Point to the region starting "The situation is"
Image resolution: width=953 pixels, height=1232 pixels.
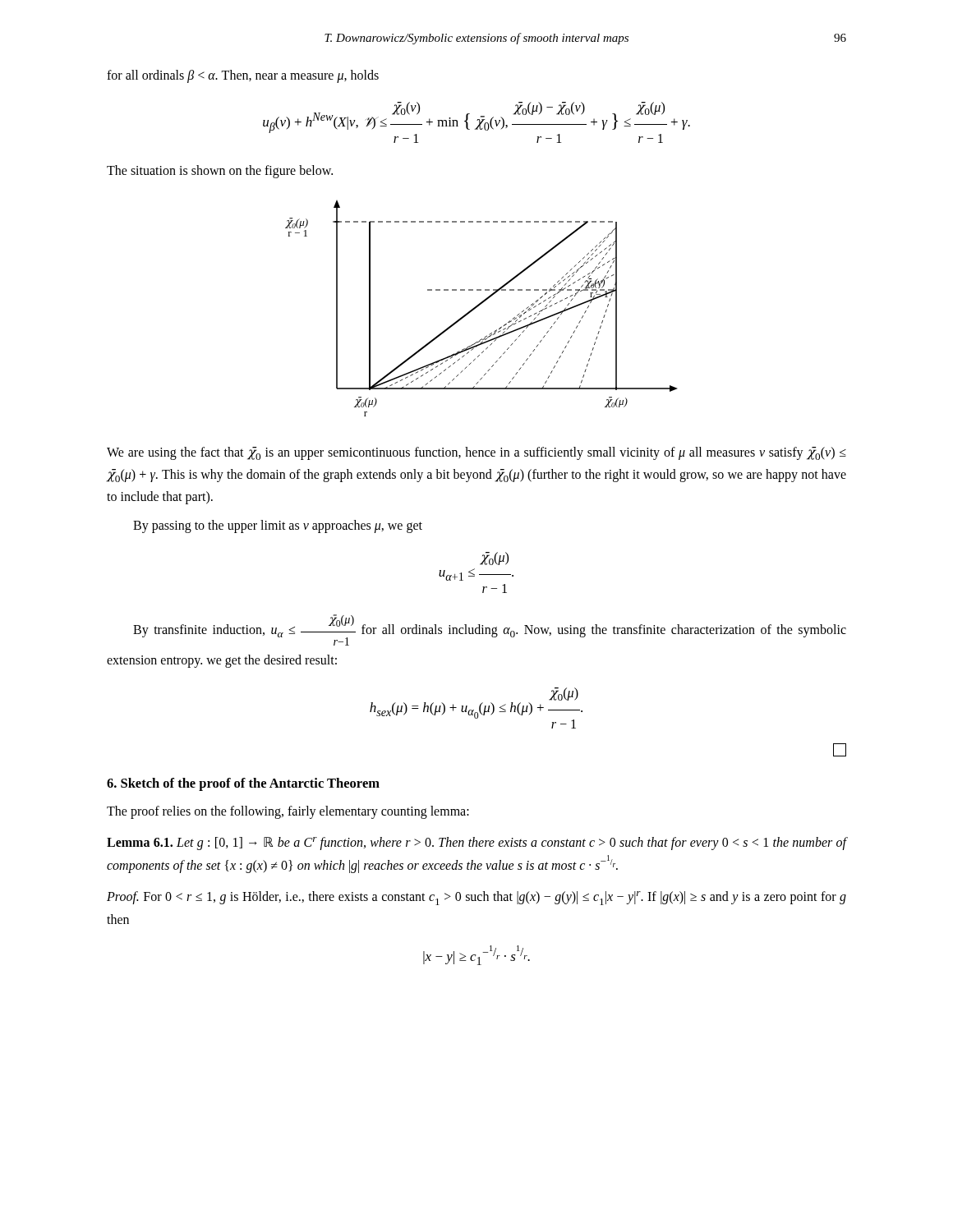(x=220, y=172)
